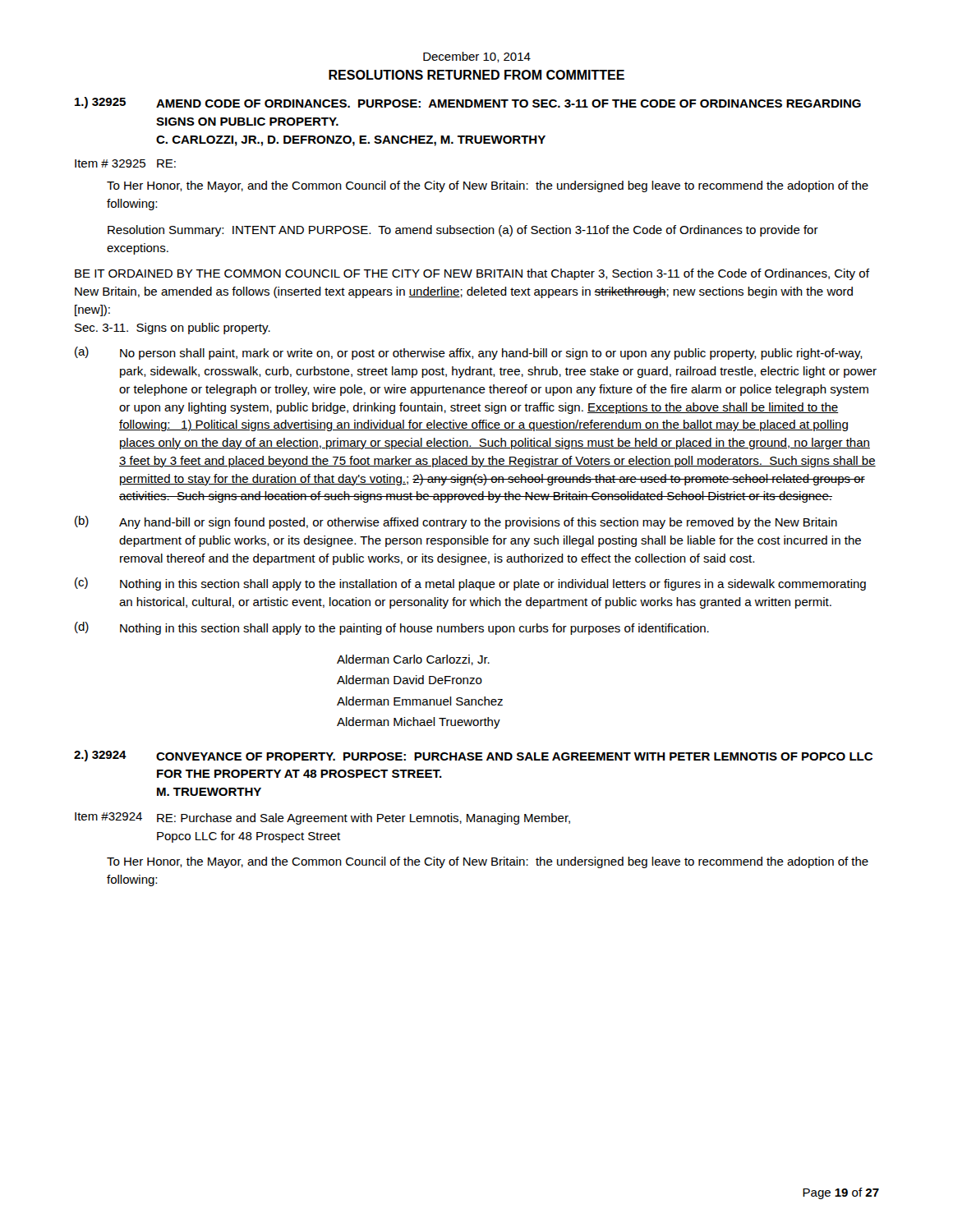Image resolution: width=953 pixels, height=1232 pixels.
Task: Locate the element starting "Item # 32925 RE:"
Action: 125,163
